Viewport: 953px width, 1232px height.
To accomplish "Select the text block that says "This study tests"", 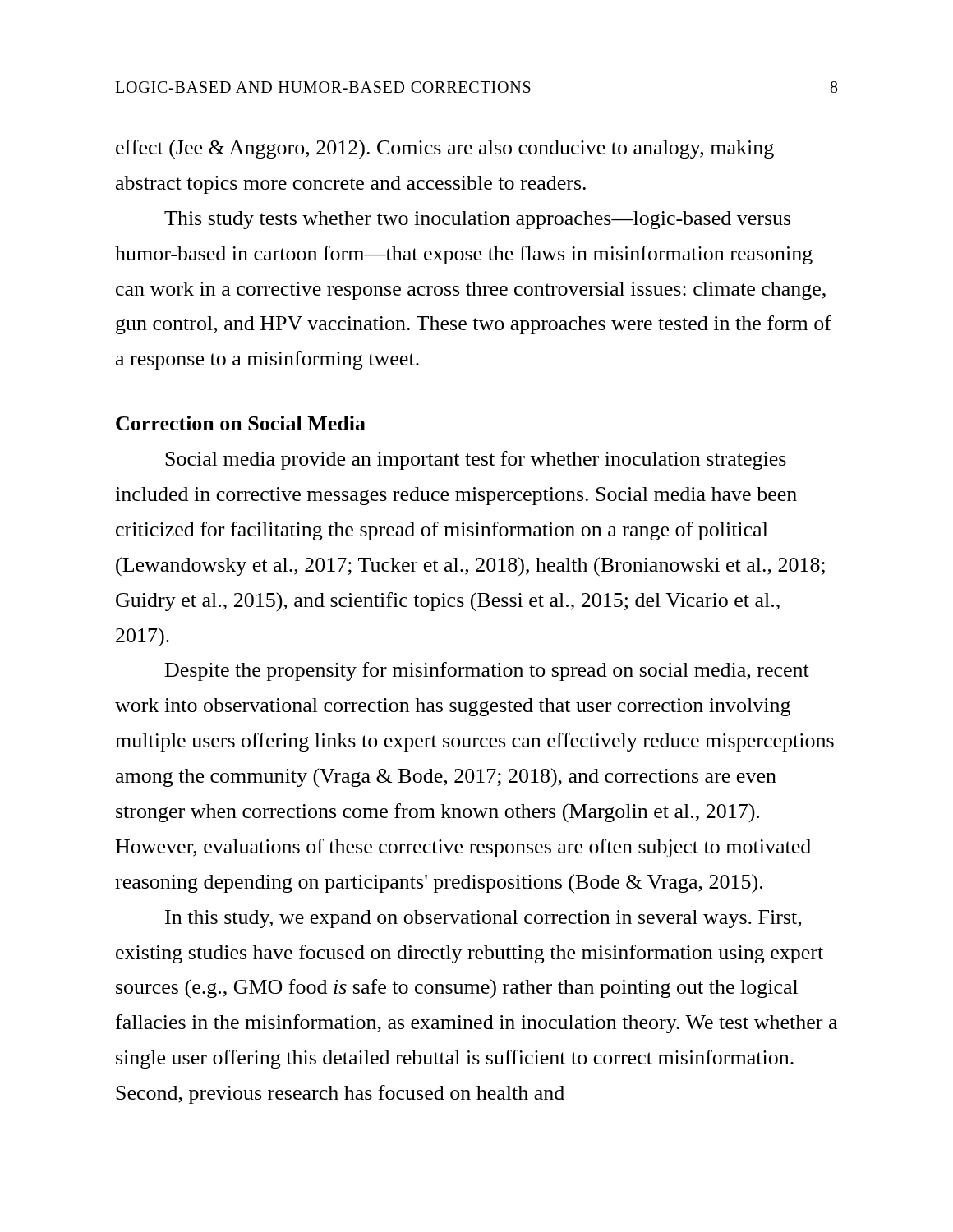I will pos(473,288).
